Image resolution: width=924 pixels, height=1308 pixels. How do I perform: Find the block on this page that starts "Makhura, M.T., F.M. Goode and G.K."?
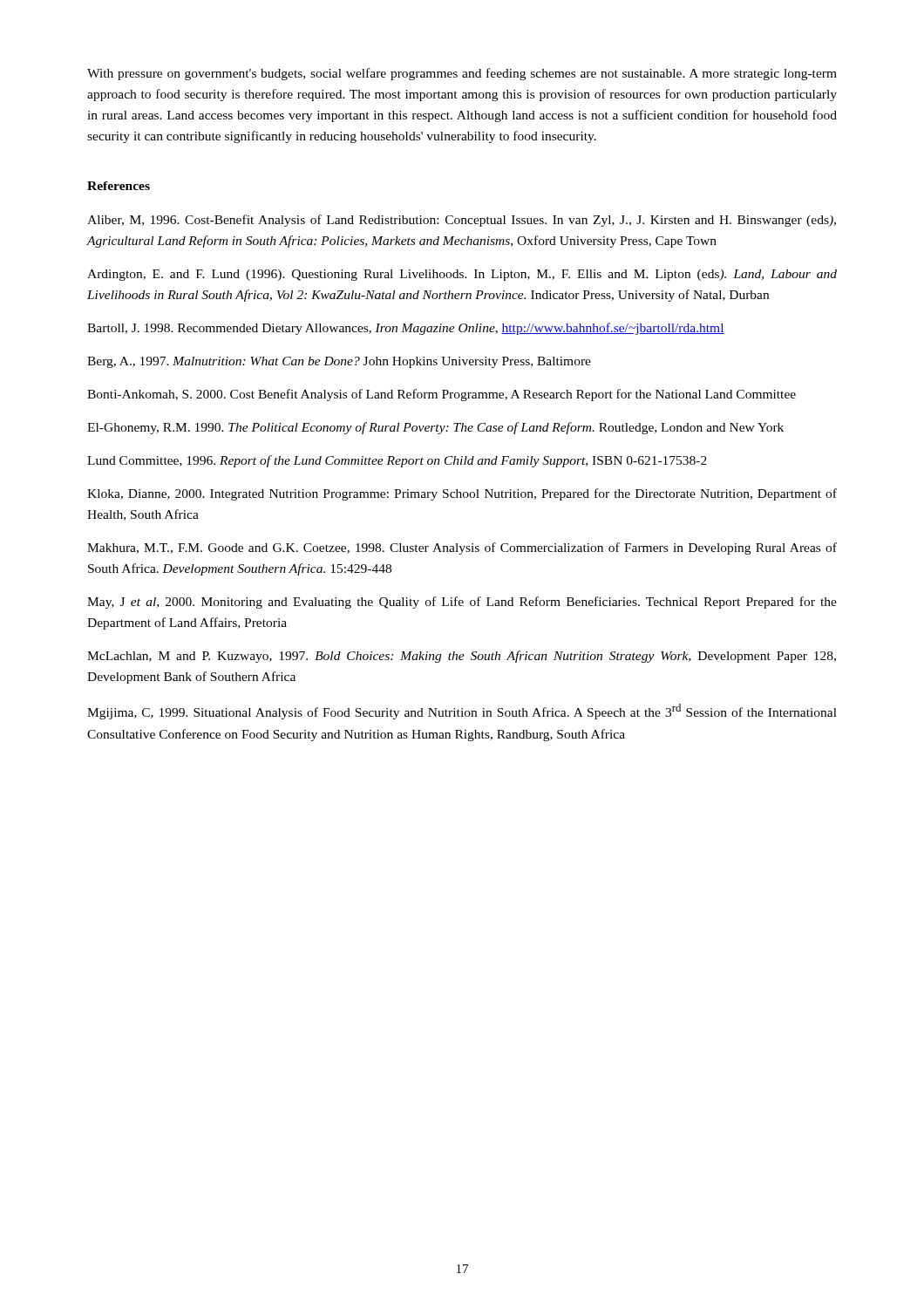click(462, 558)
